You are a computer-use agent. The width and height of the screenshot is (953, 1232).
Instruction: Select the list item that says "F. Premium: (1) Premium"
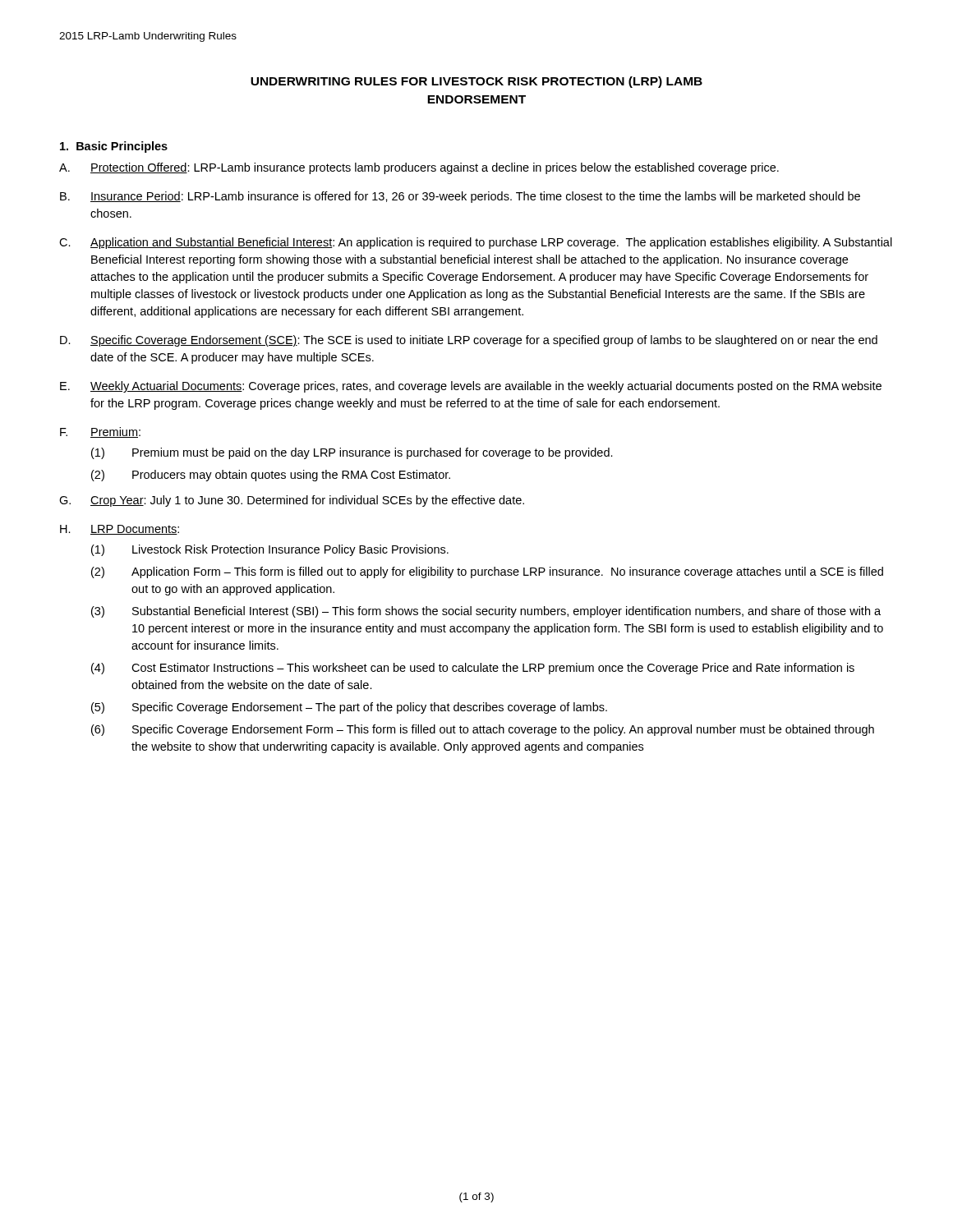tap(476, 456)
